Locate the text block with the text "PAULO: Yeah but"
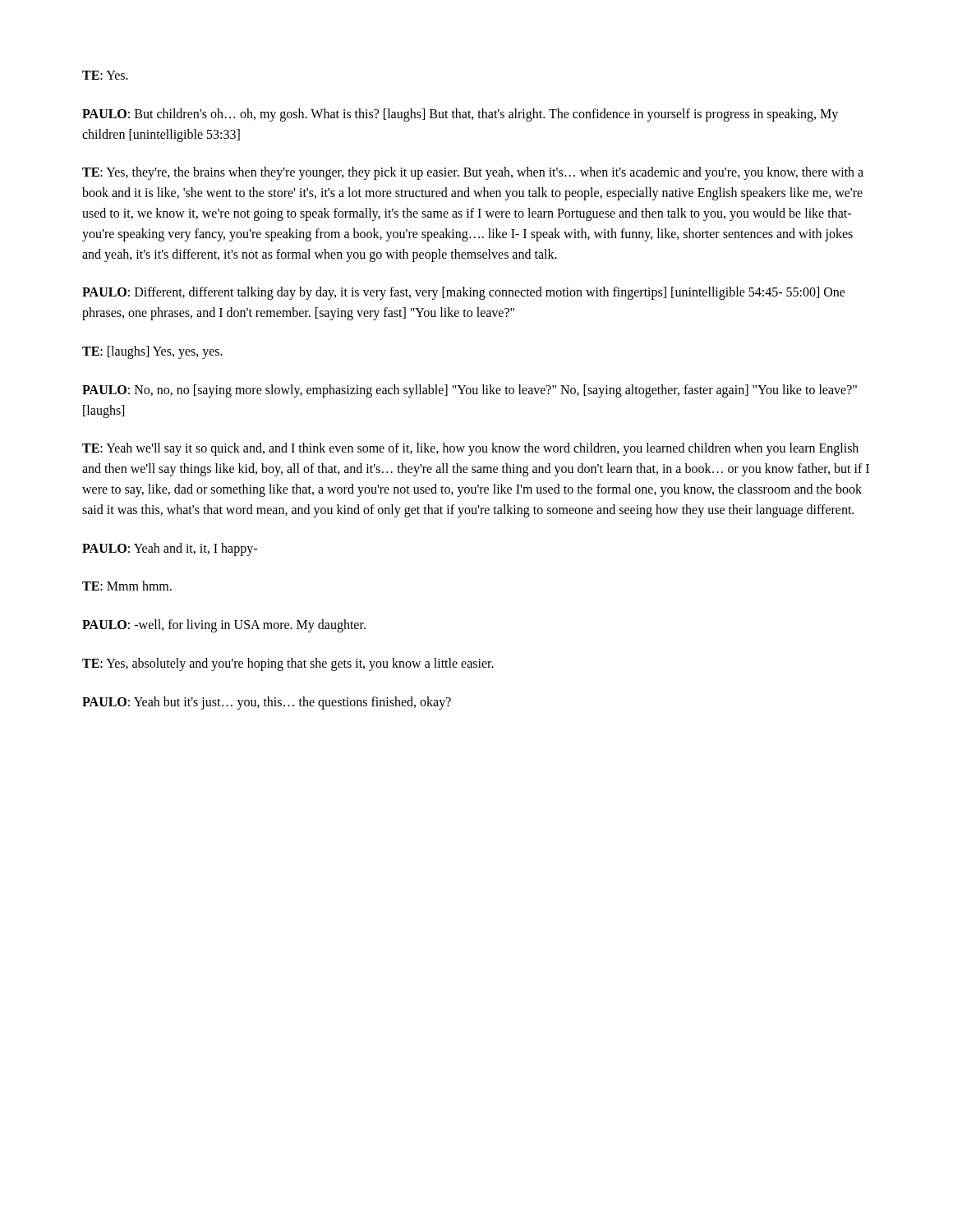This screenshot has height=1232, width=953. (267, 702)
